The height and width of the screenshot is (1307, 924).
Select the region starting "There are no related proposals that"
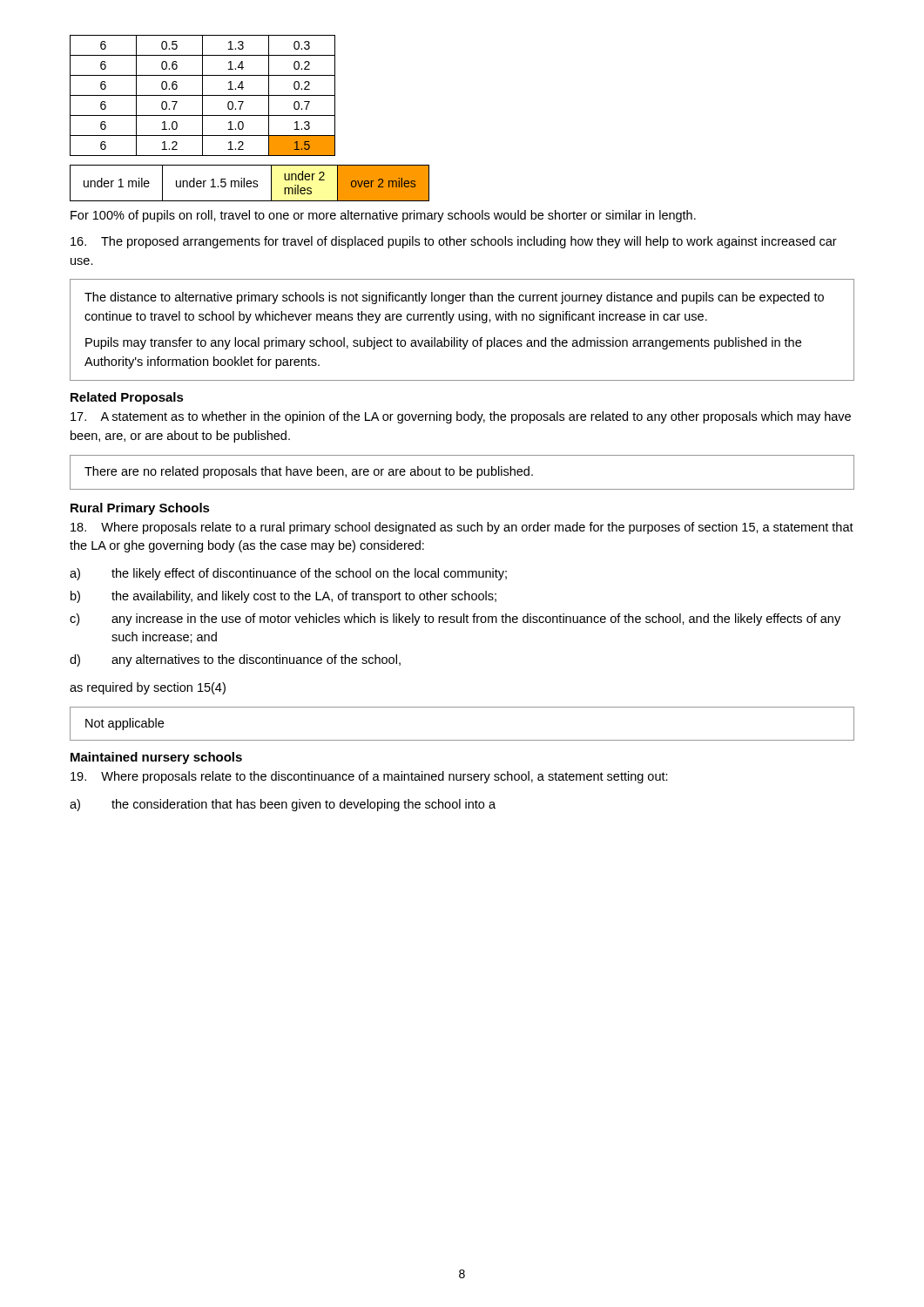[x=309, y=471]
